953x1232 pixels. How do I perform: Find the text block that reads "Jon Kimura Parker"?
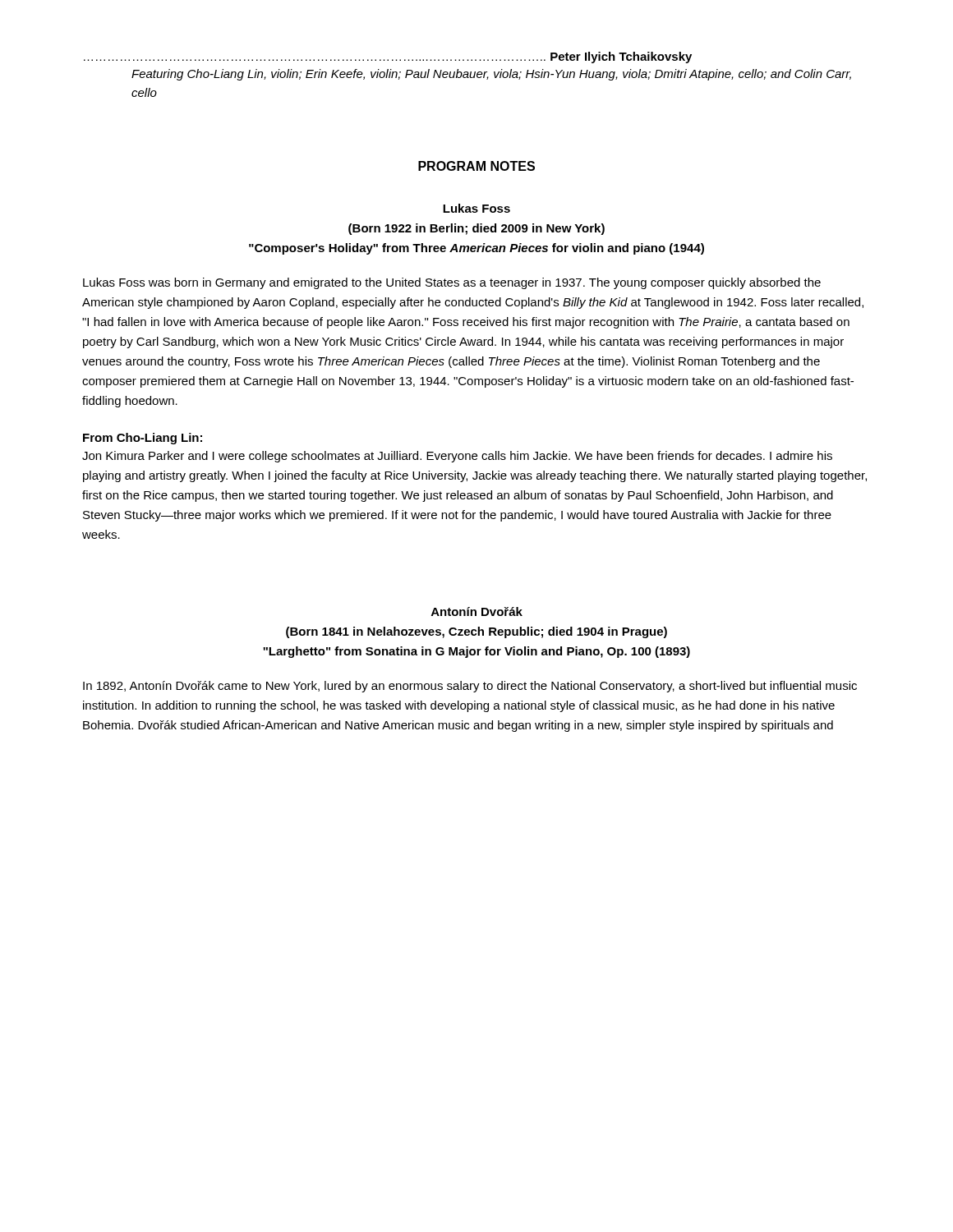(475, 495)
